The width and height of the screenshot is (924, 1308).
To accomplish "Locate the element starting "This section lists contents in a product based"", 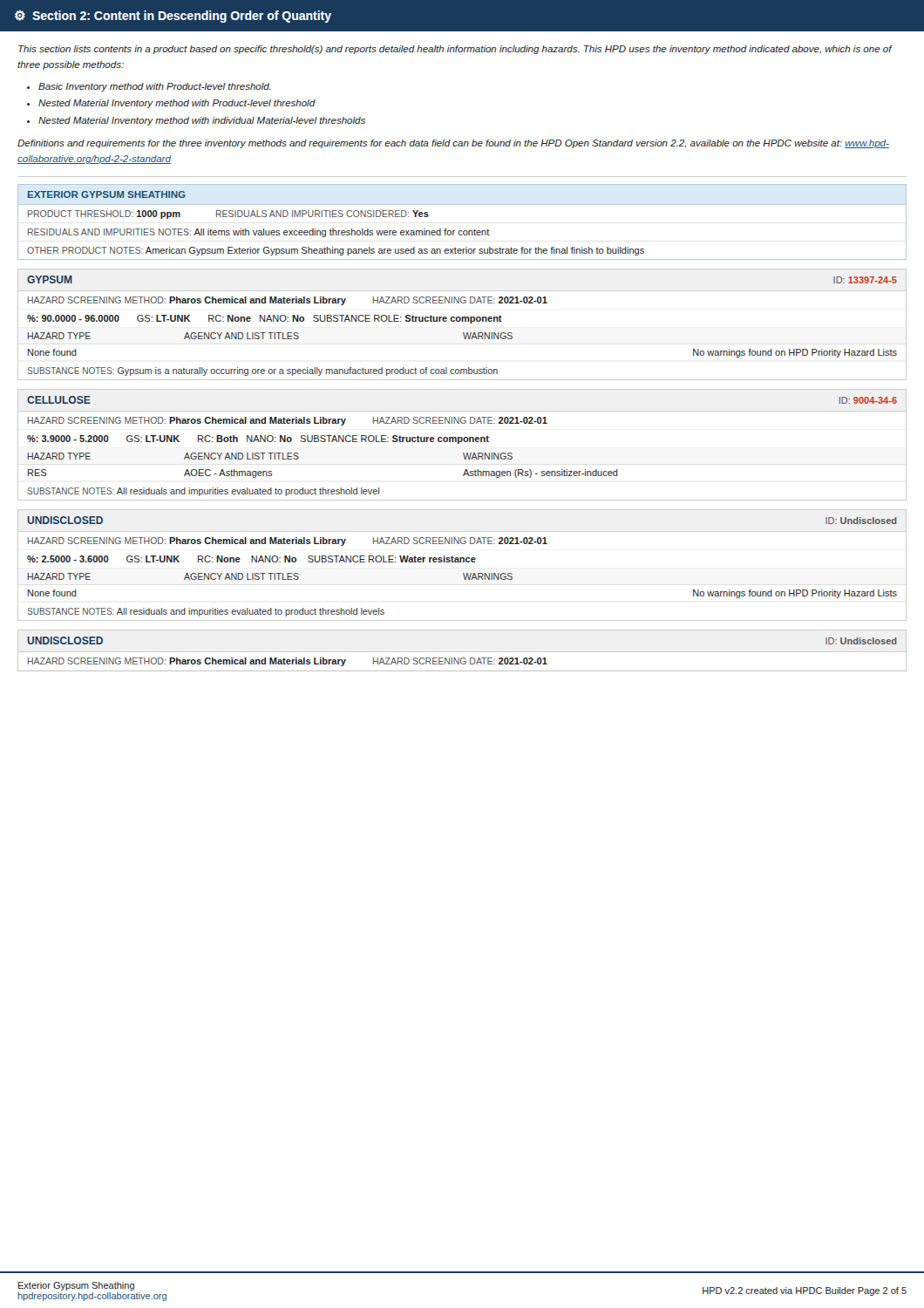I will pos(454,57).
